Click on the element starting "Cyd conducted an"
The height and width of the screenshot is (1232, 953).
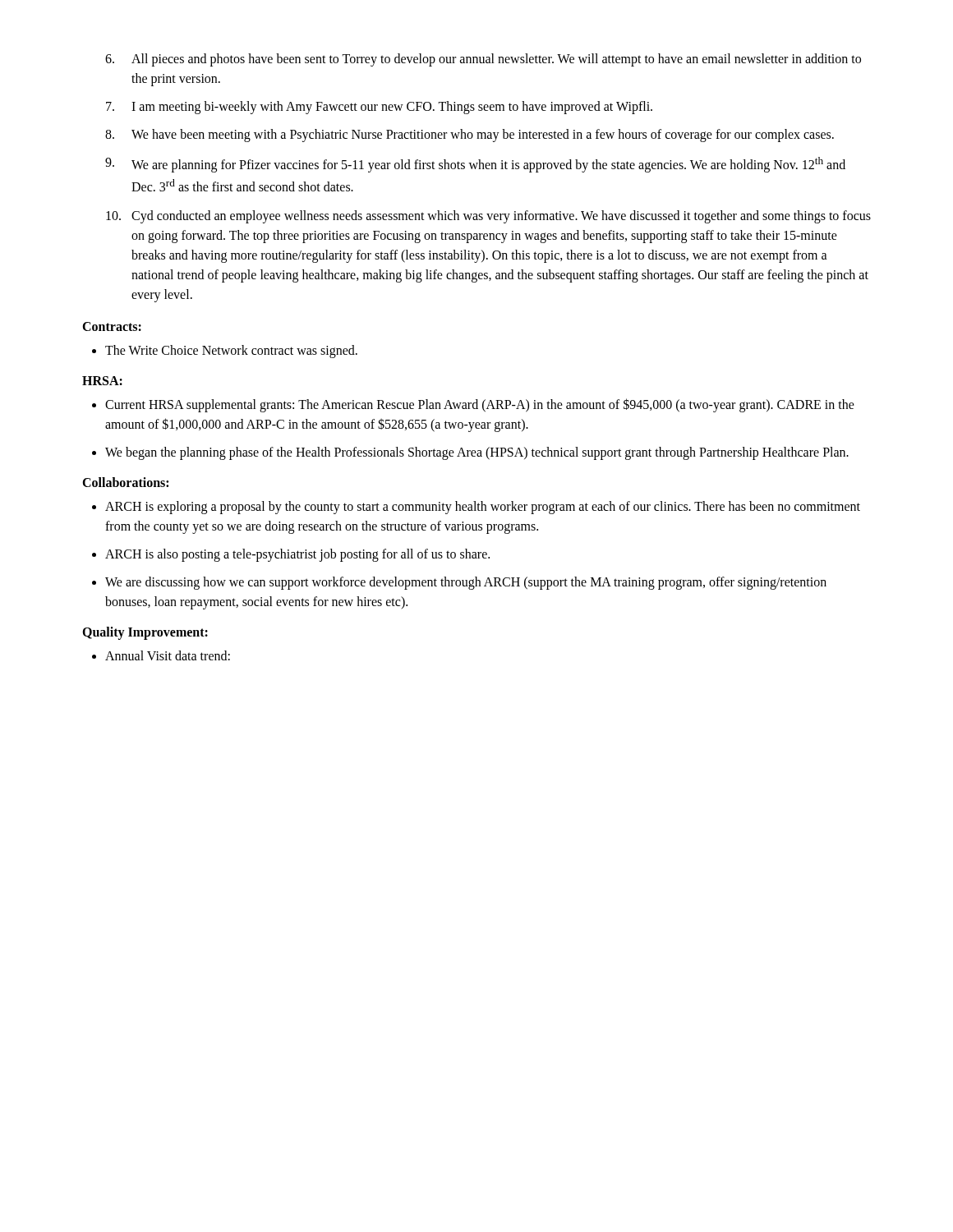click(501, 255)
